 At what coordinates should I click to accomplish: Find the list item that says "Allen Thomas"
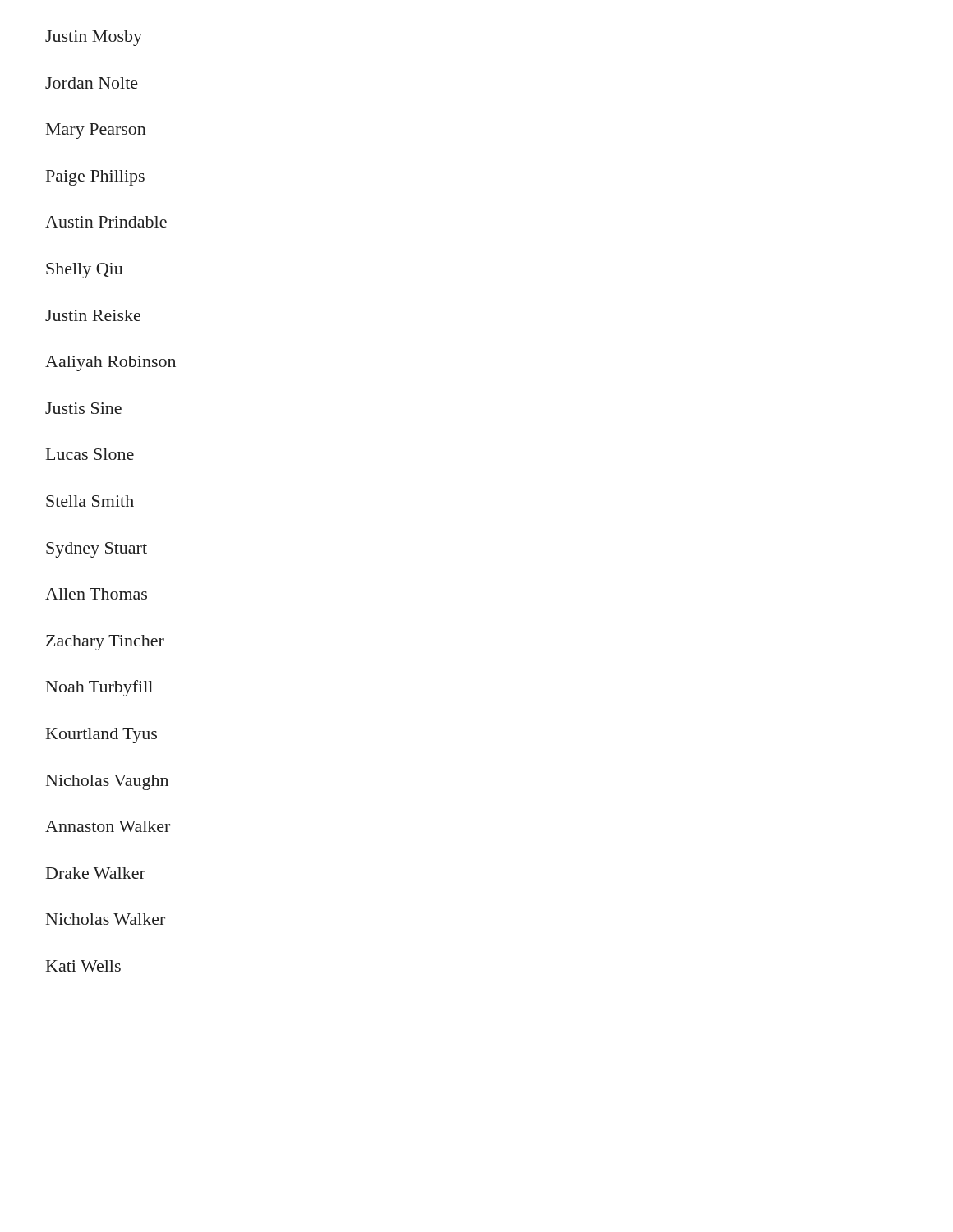click(96, 594)
